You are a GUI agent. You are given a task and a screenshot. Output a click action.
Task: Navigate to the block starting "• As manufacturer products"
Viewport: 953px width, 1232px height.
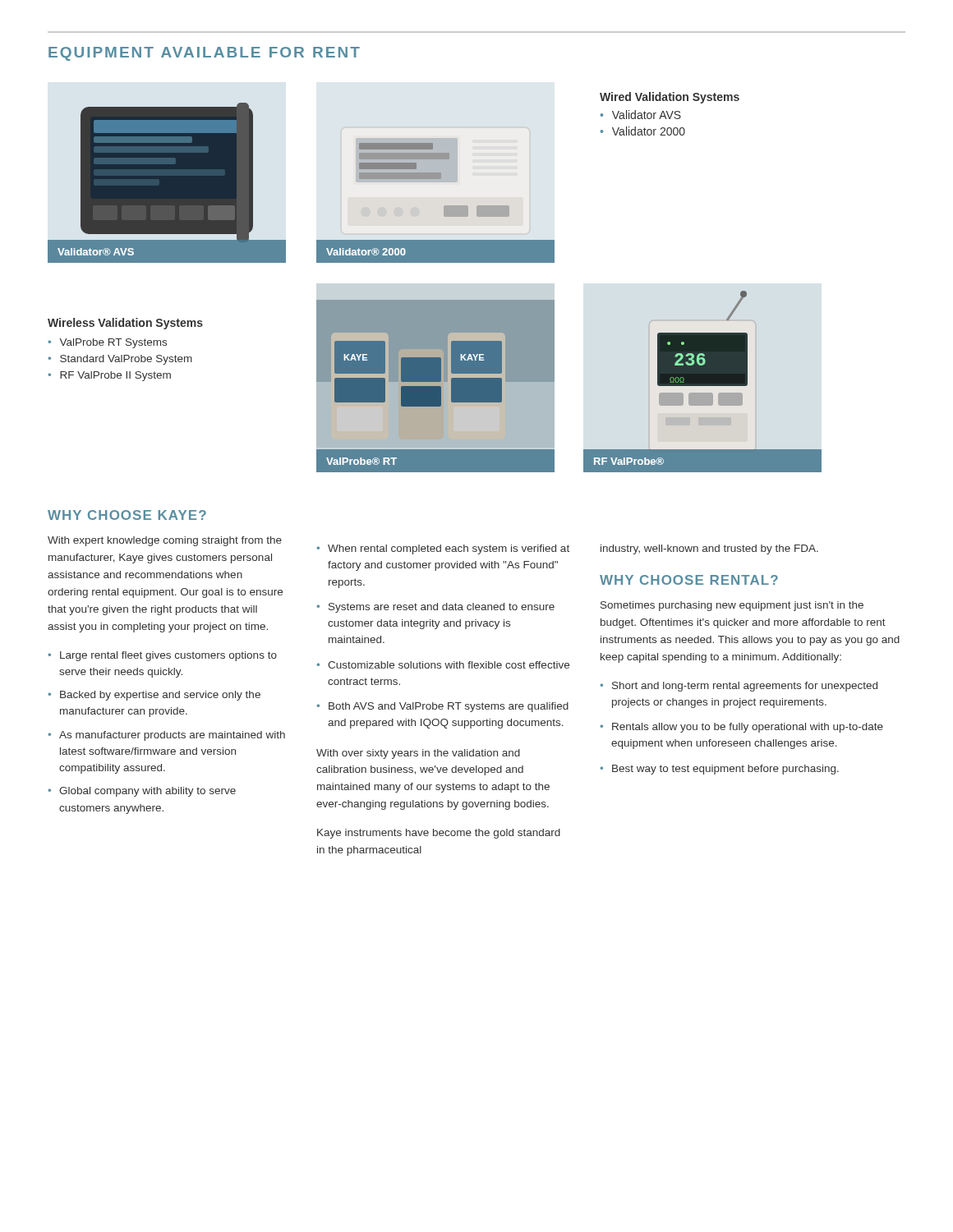[x=167, y=750]
